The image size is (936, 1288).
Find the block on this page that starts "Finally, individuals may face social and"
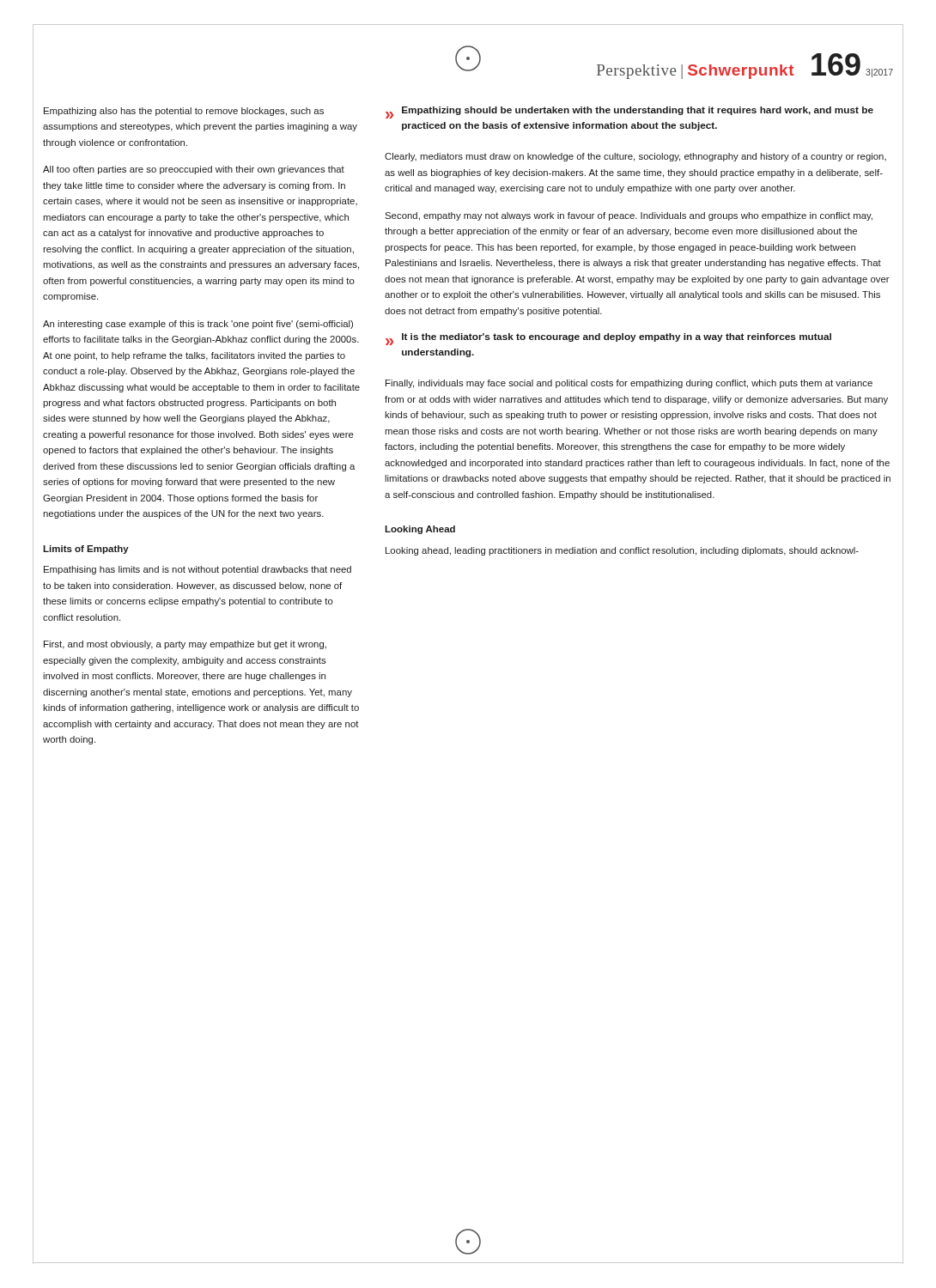click(638, 439)
